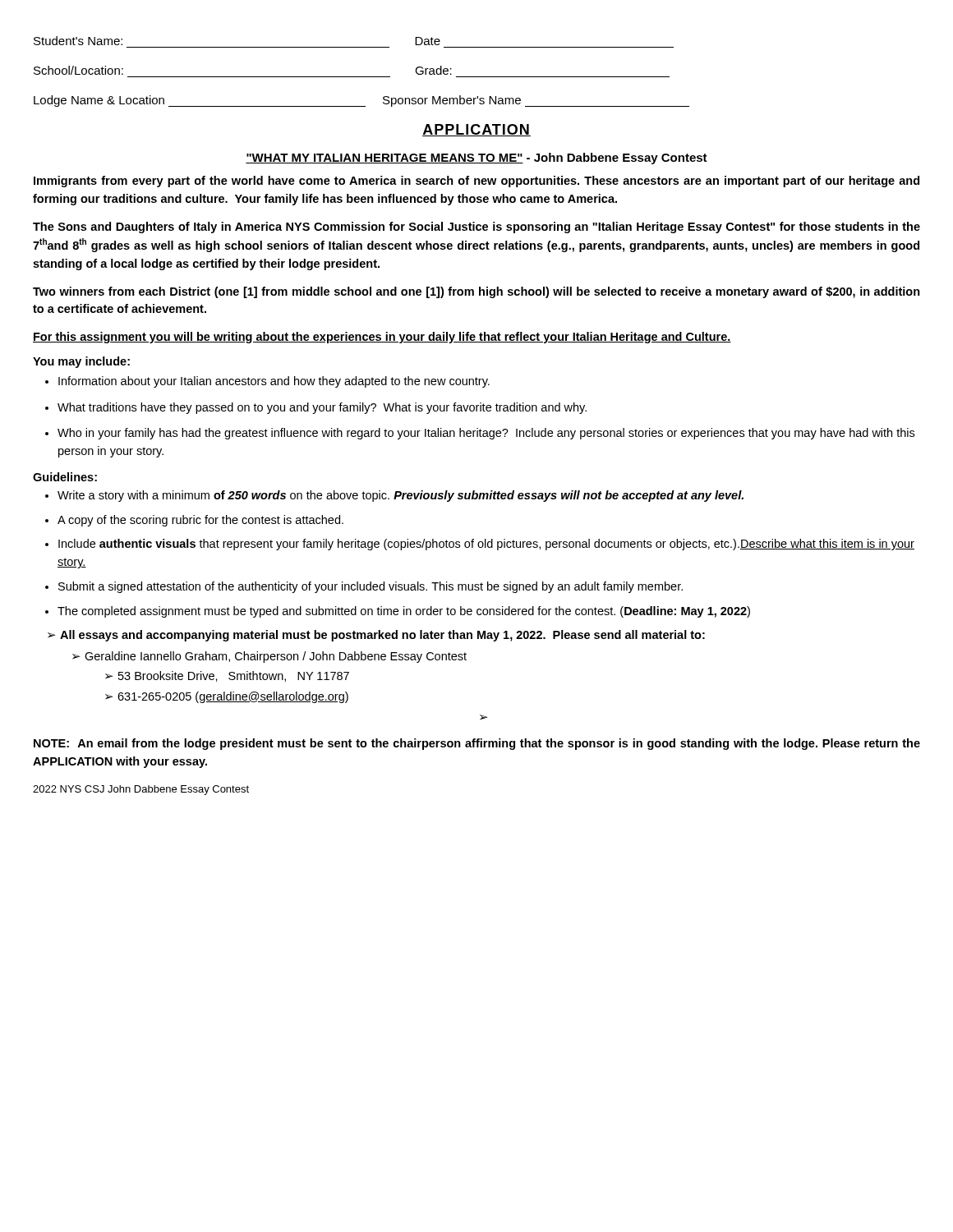
Task: Click on the text that says "School/Location: Grade:"
Action: coord(351,70)
